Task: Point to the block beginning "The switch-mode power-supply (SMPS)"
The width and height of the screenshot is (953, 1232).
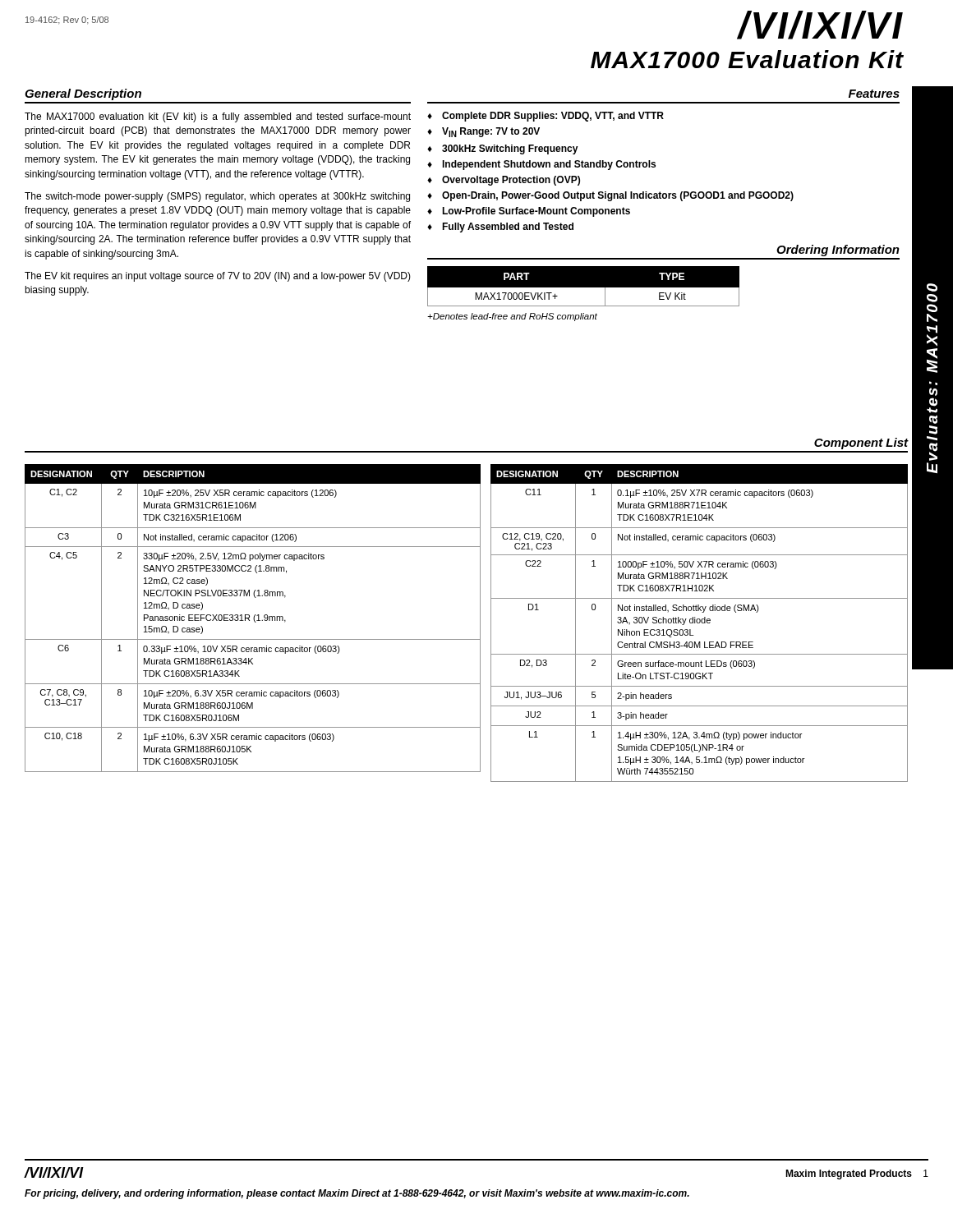Action: pyautogui.click(x=218, y=225)
